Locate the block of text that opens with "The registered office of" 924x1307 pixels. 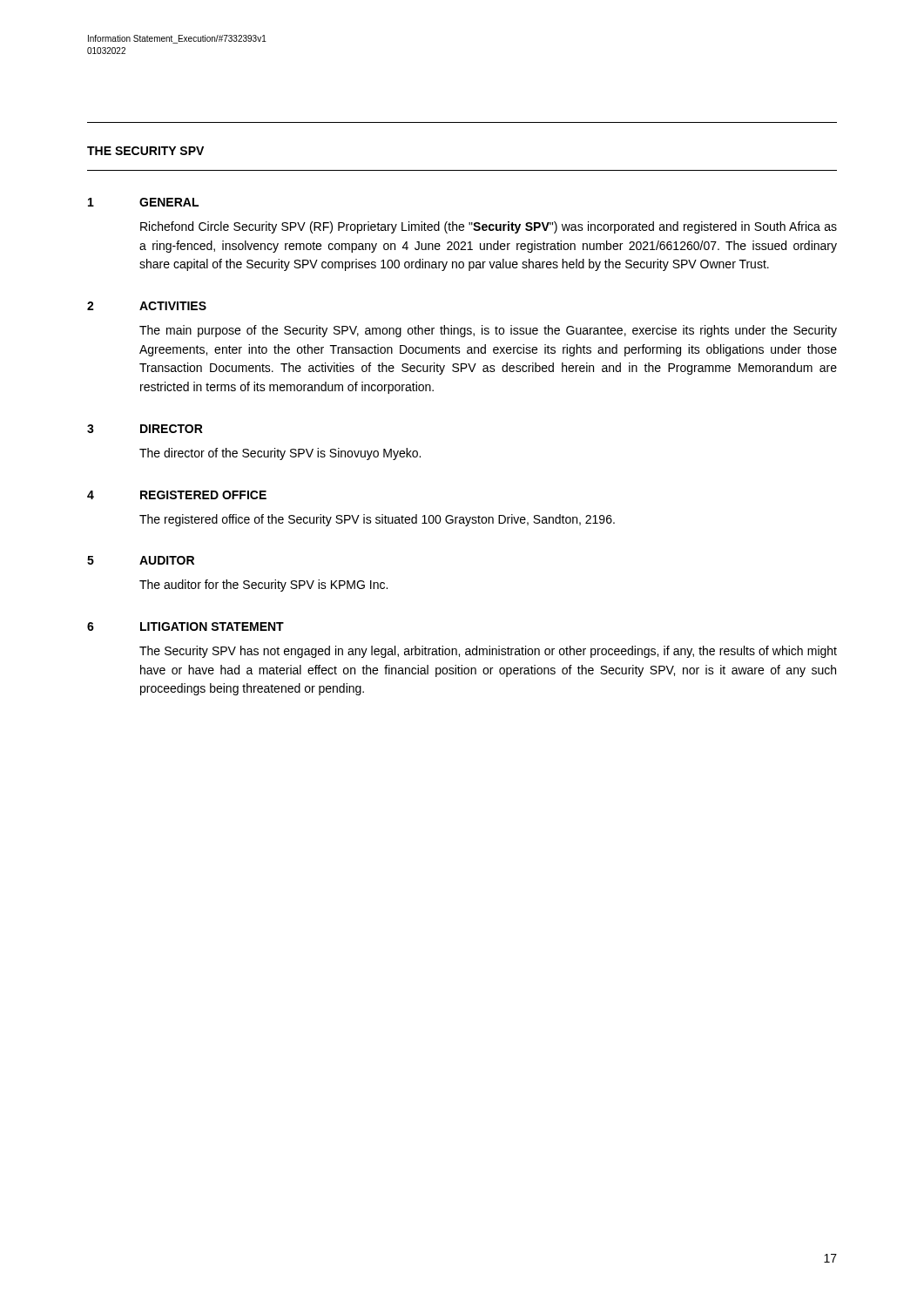point(377,519)
